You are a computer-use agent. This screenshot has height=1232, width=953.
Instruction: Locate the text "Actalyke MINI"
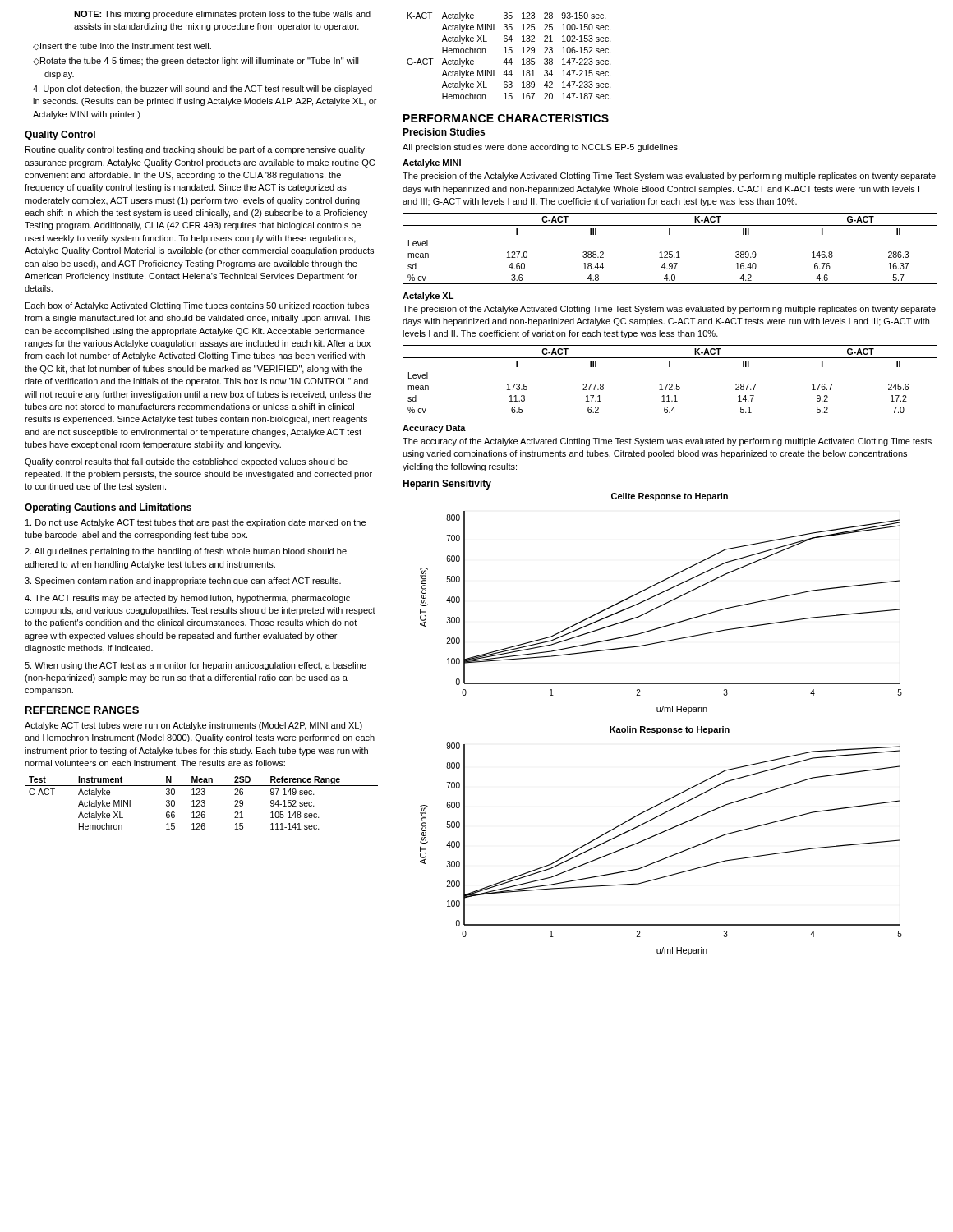pos(432,163)
